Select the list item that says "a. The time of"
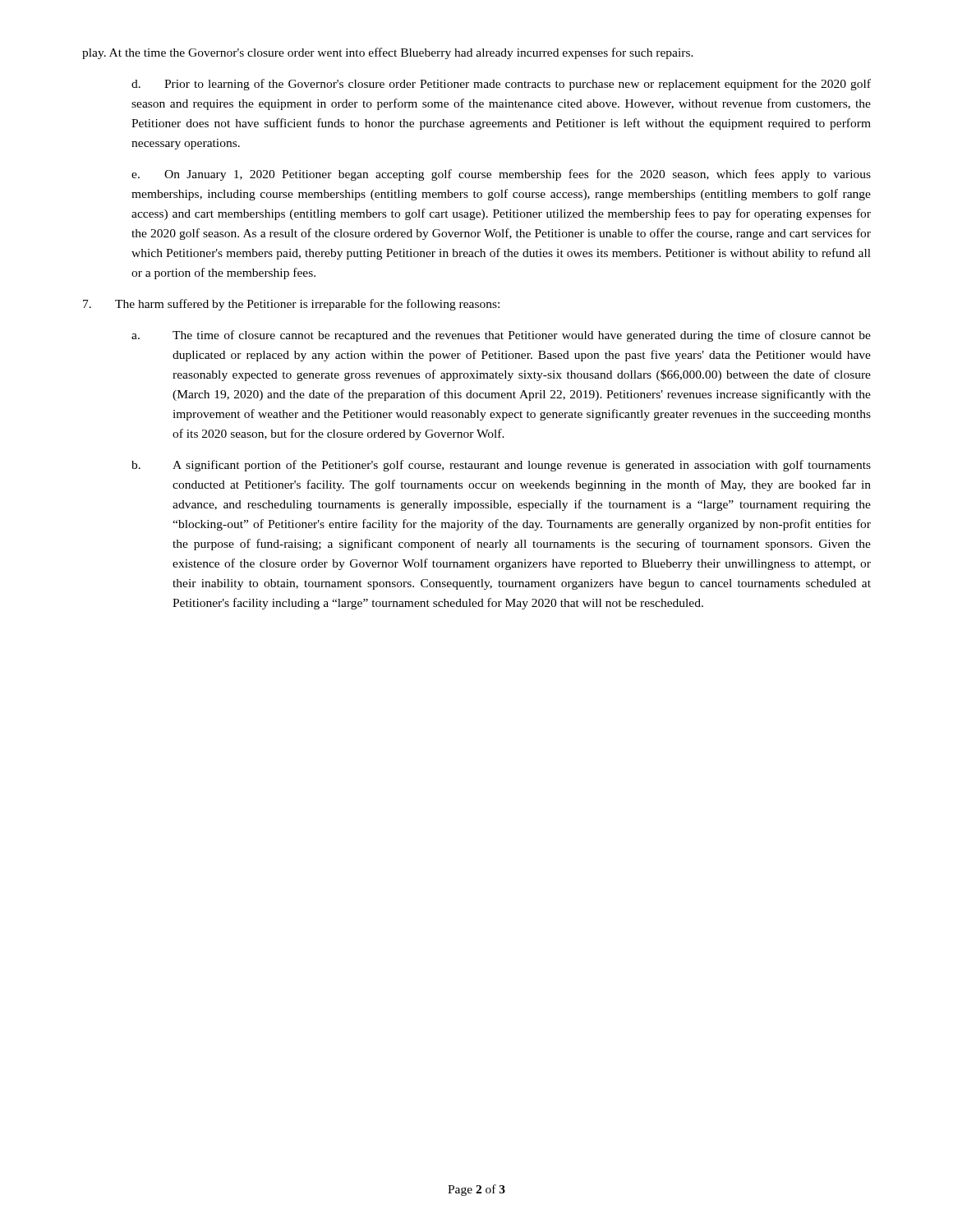 [x=476, y=385]
